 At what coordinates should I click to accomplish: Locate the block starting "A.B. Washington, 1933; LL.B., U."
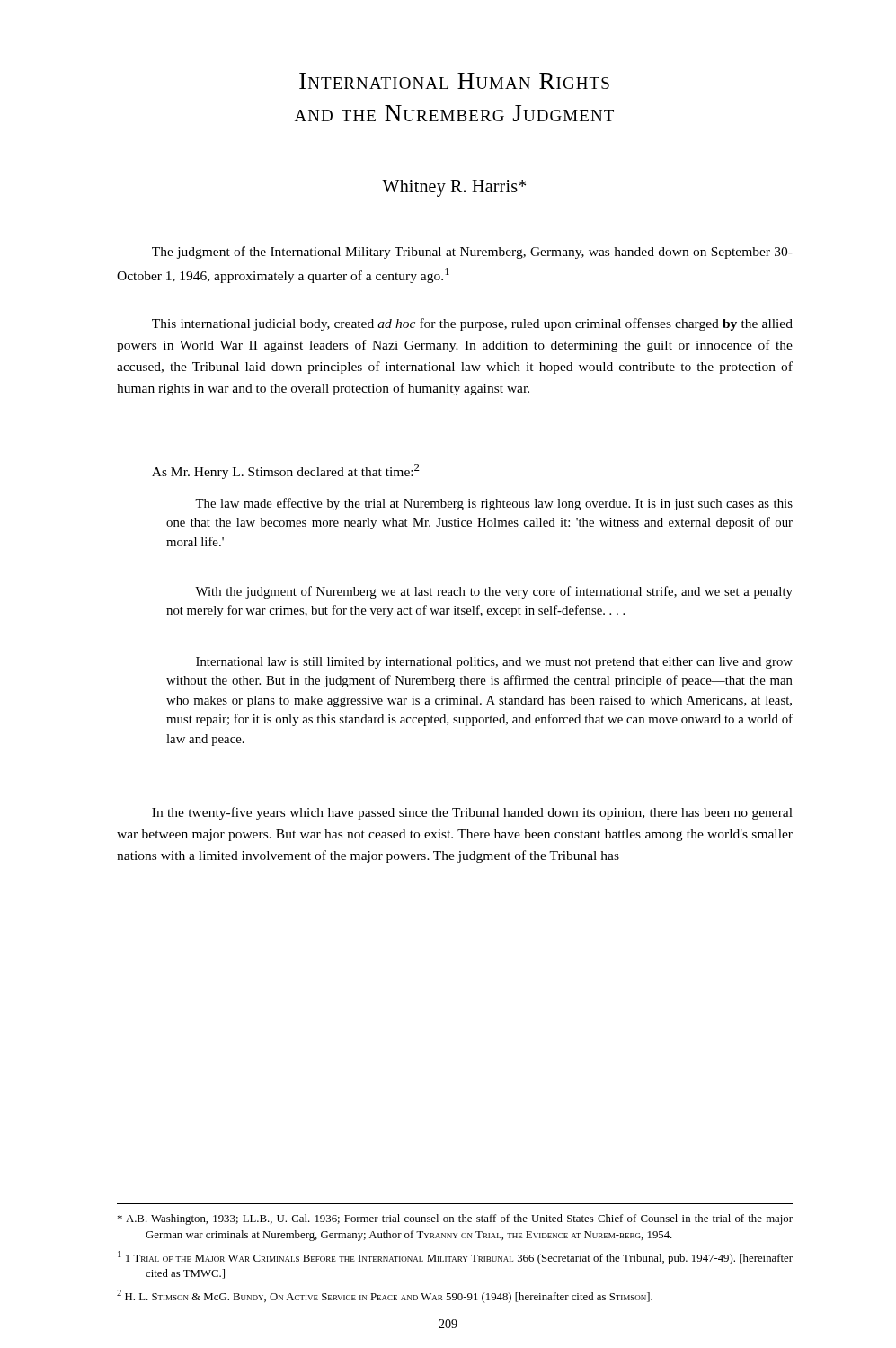[x=455, y=1227]
